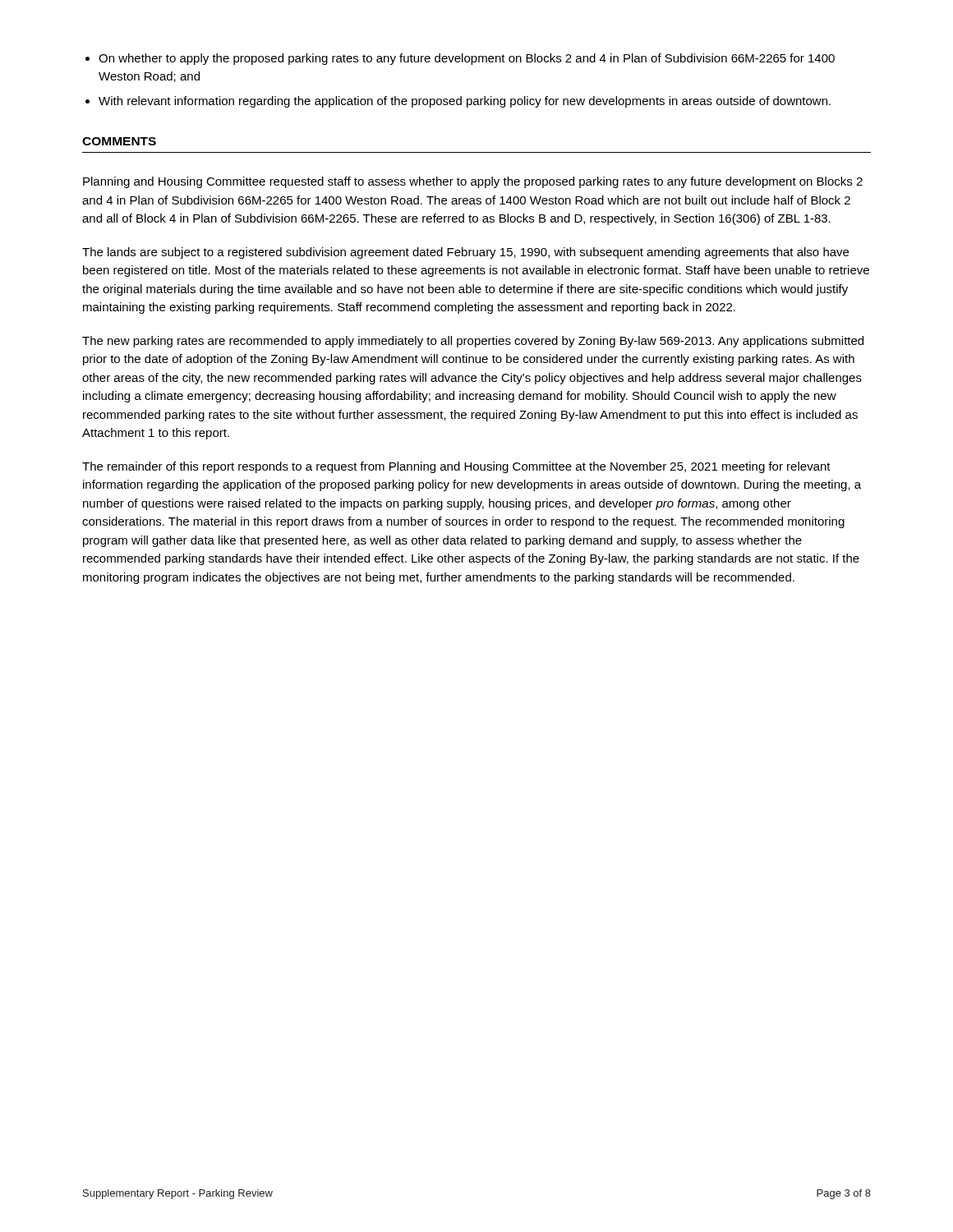Click on the passage starting "The new parking rates are recommended to"
This screenshot has width=953, height=1232.
[x=473, y=386]
